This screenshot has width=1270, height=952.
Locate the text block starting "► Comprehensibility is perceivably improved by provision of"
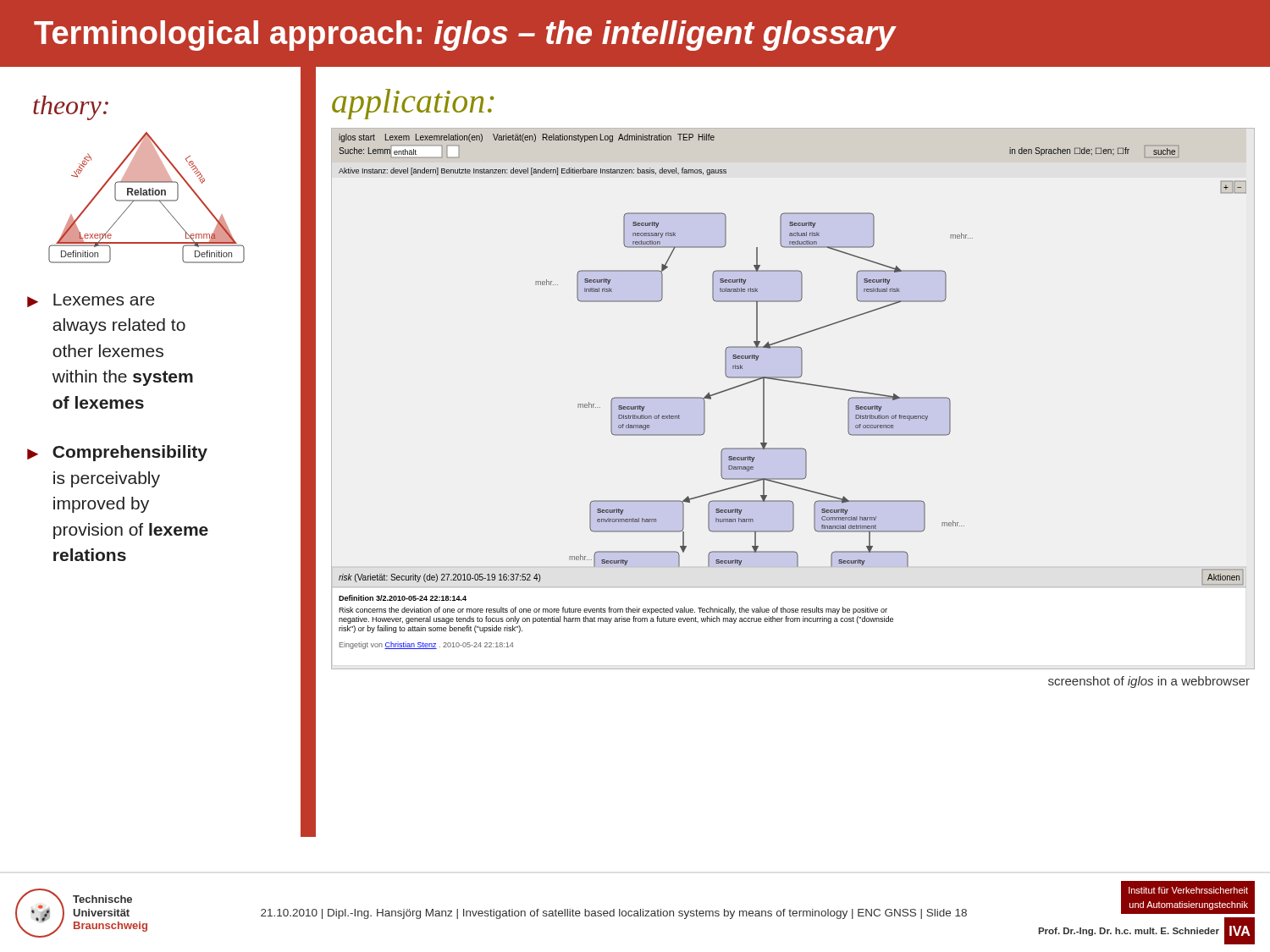116,504
